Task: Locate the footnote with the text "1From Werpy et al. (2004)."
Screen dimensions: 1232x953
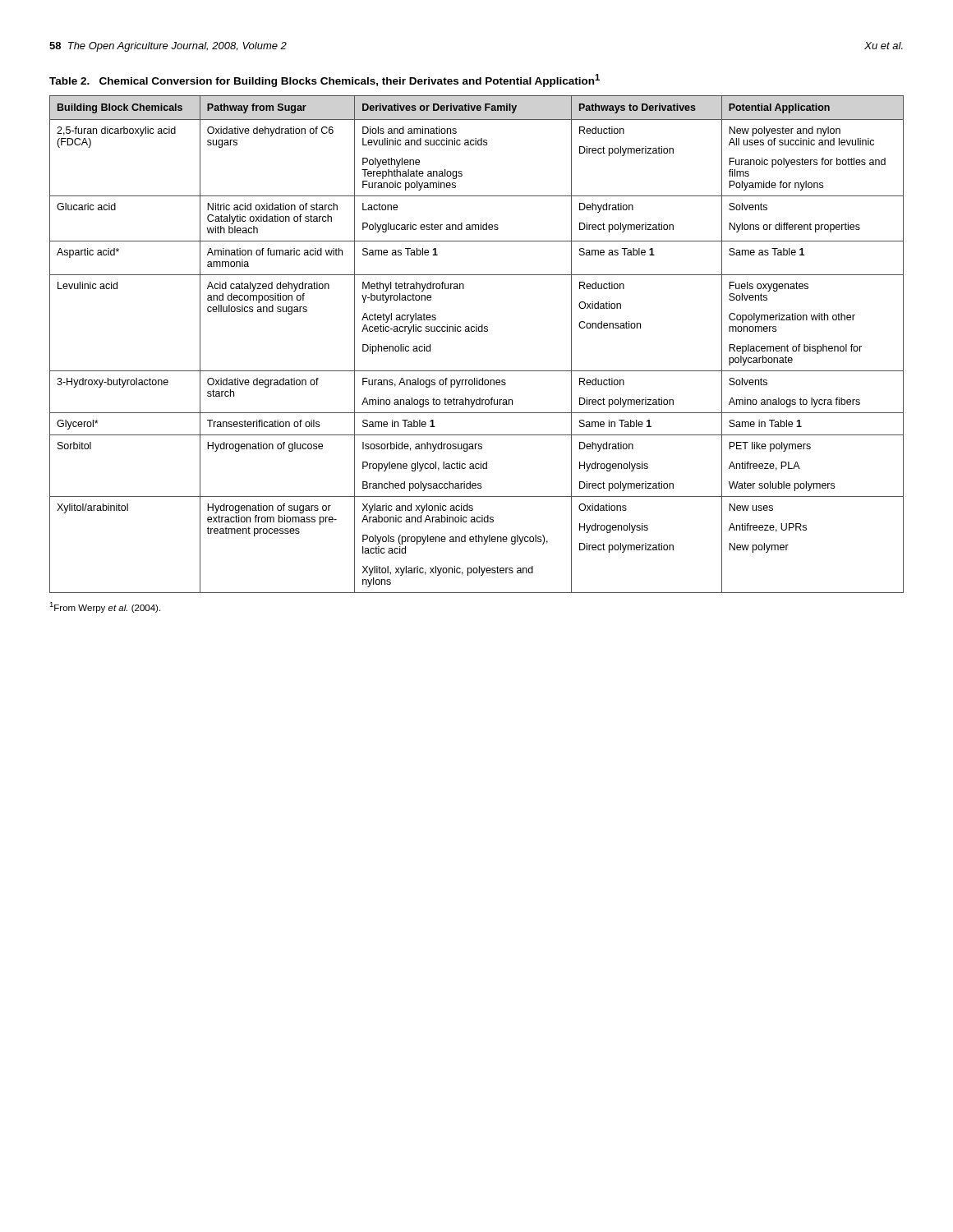Action: coord(105,606)
